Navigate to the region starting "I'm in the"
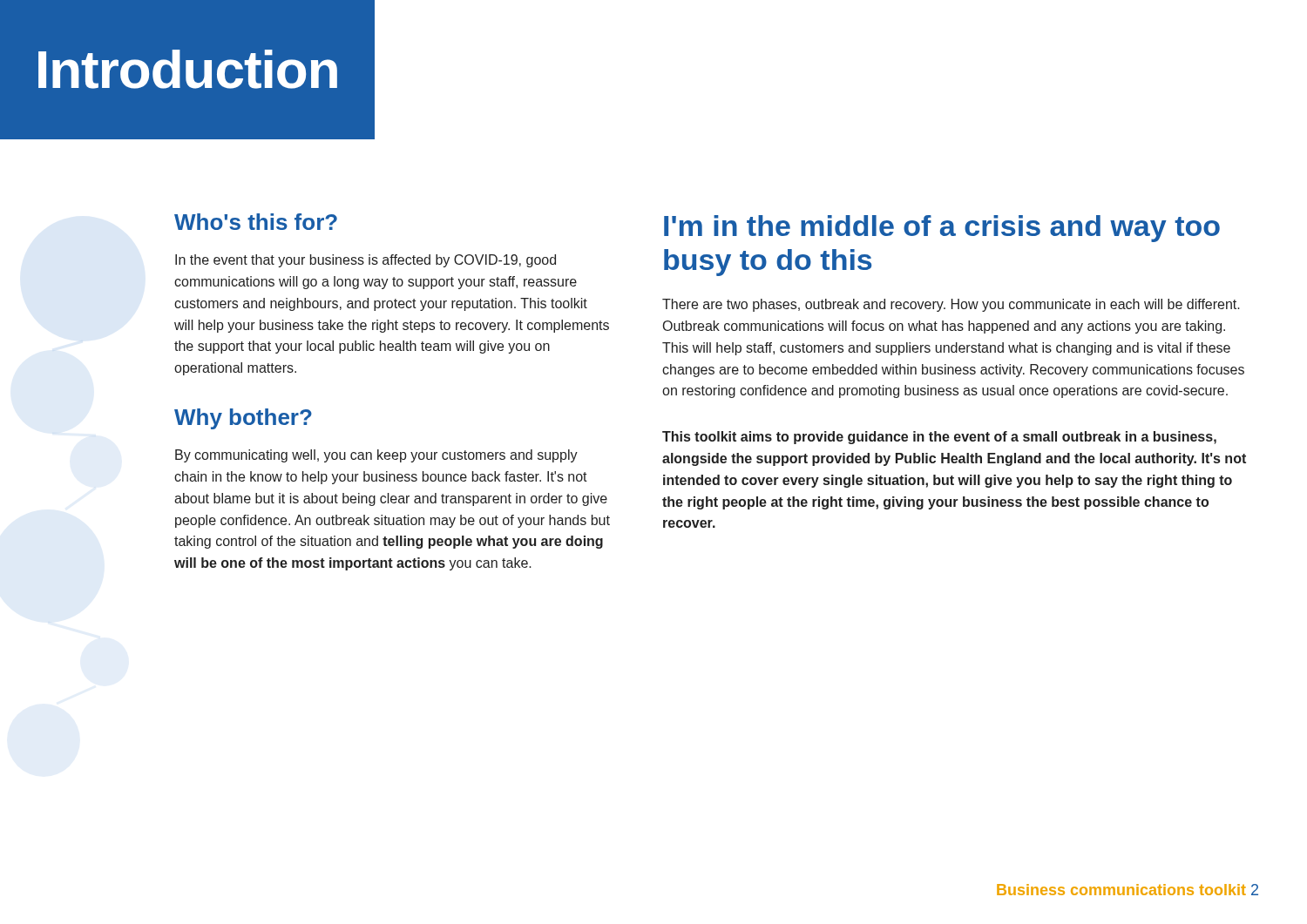Screen dimensions: 924x1307 coord(958,243)
